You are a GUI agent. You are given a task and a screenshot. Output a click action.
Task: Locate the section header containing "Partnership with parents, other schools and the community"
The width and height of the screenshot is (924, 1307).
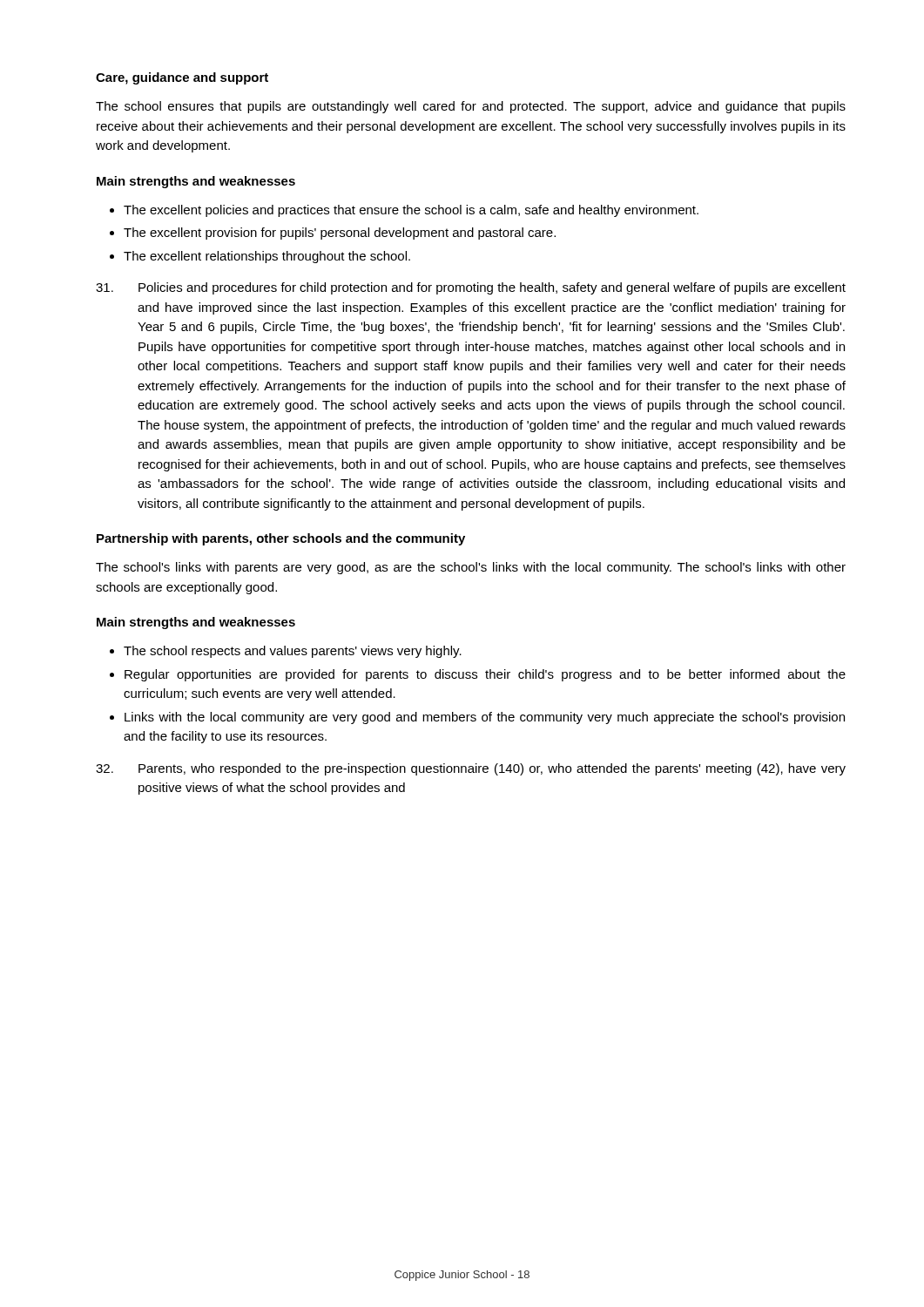click(281, 538)
